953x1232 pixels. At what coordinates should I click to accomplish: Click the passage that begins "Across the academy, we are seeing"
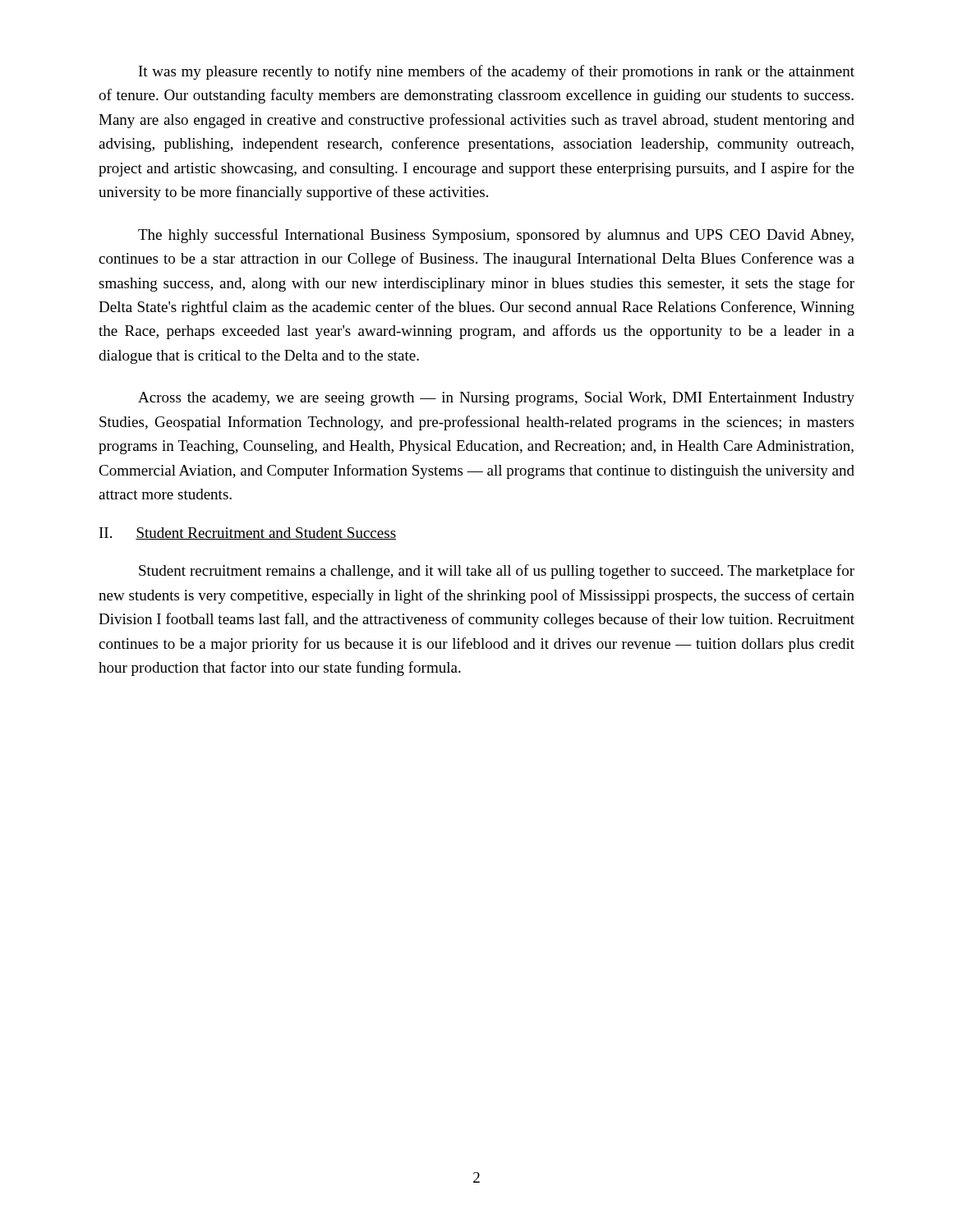476,446
